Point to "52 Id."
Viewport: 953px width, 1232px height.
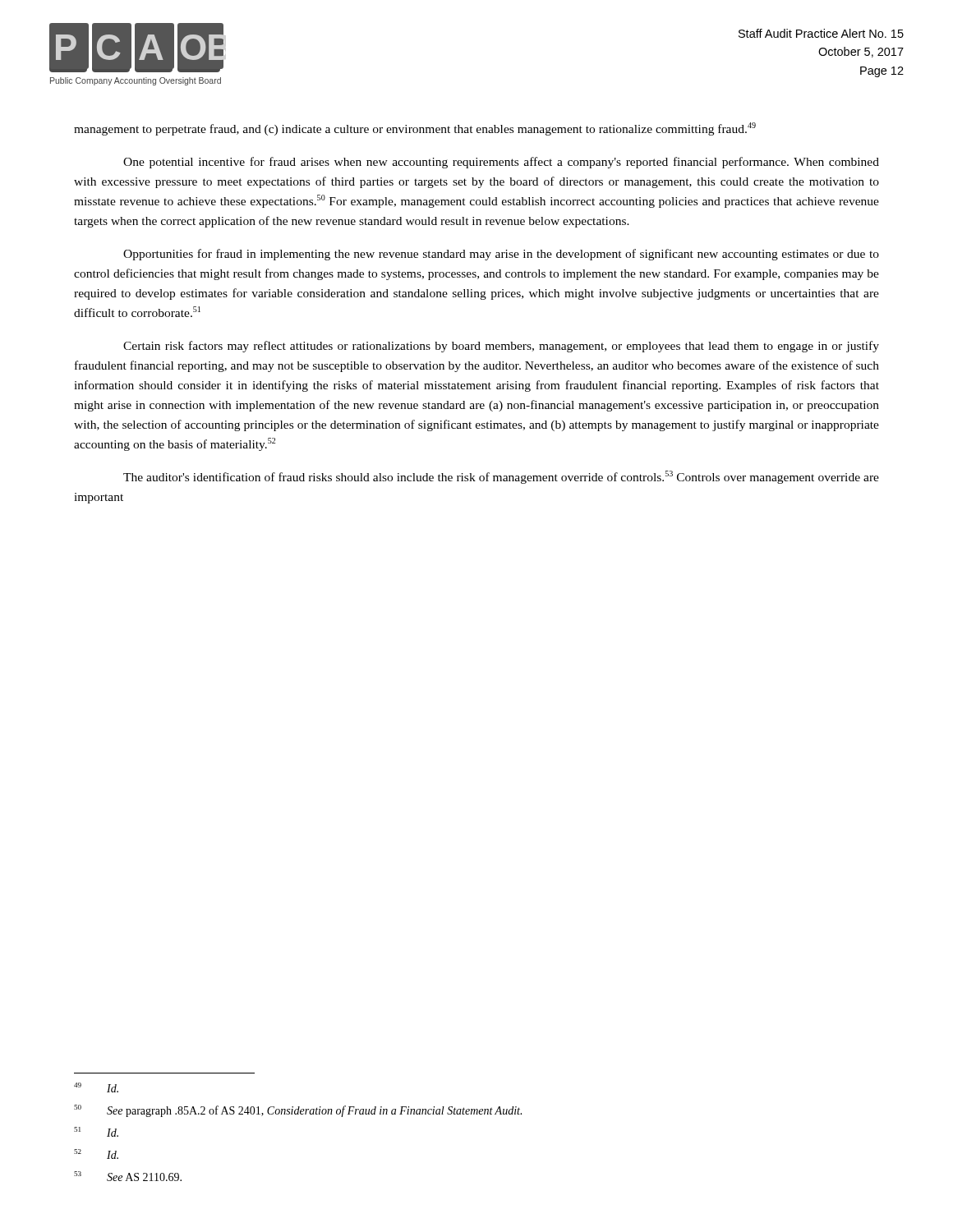pos(113,1154)
